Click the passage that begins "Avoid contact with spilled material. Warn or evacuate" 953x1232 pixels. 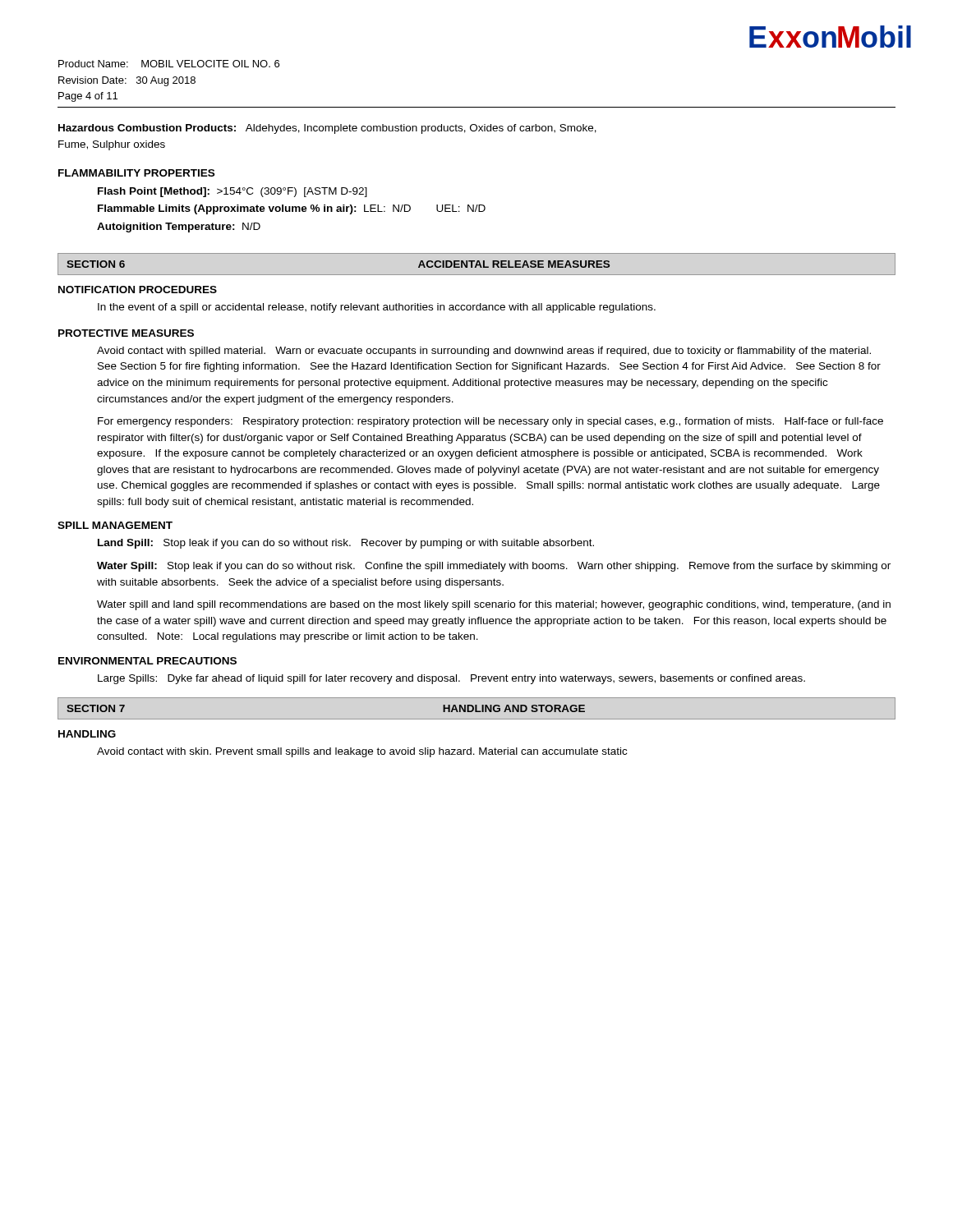tap(489, 374)
